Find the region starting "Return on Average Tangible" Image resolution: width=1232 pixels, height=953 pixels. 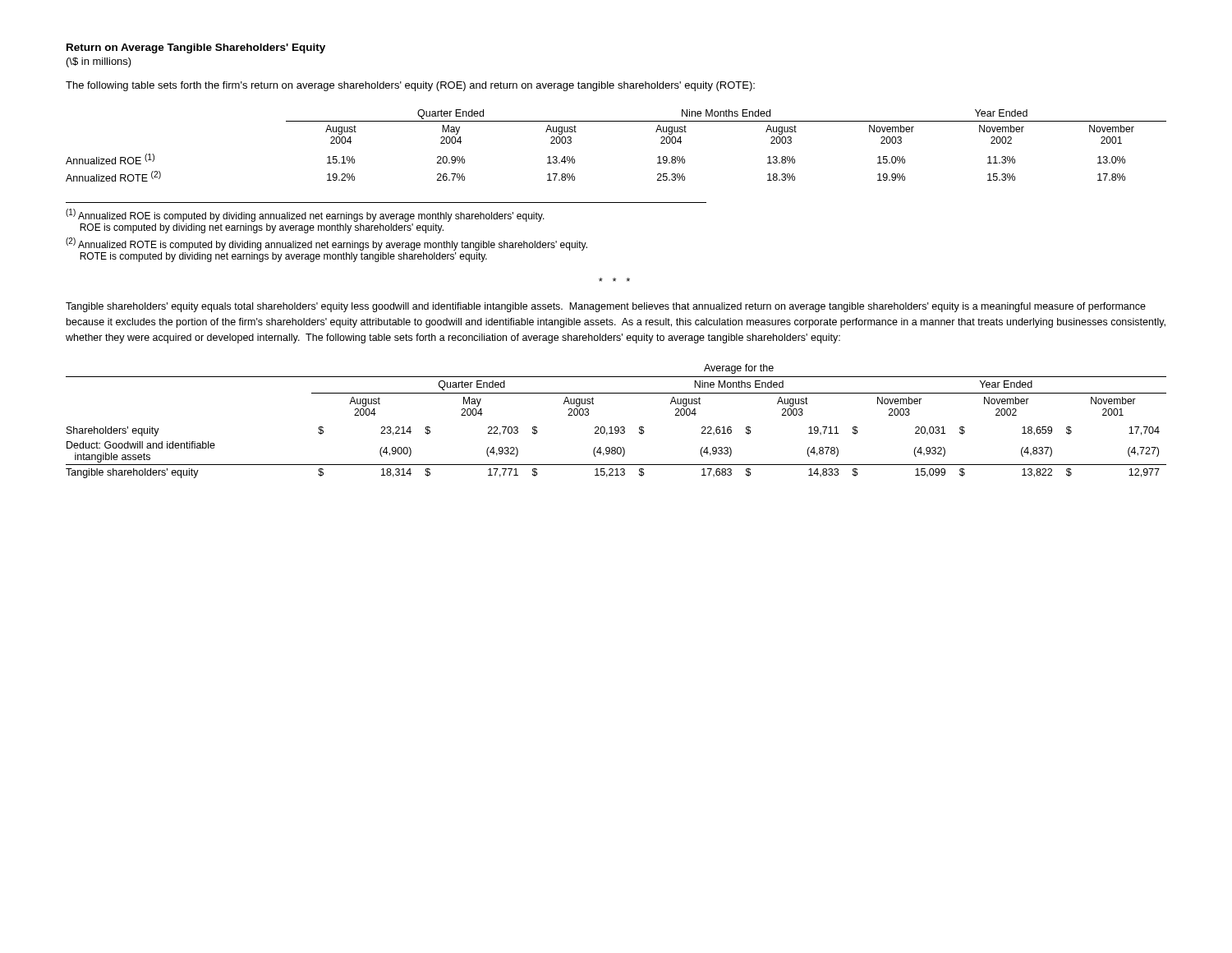[196, 47]
